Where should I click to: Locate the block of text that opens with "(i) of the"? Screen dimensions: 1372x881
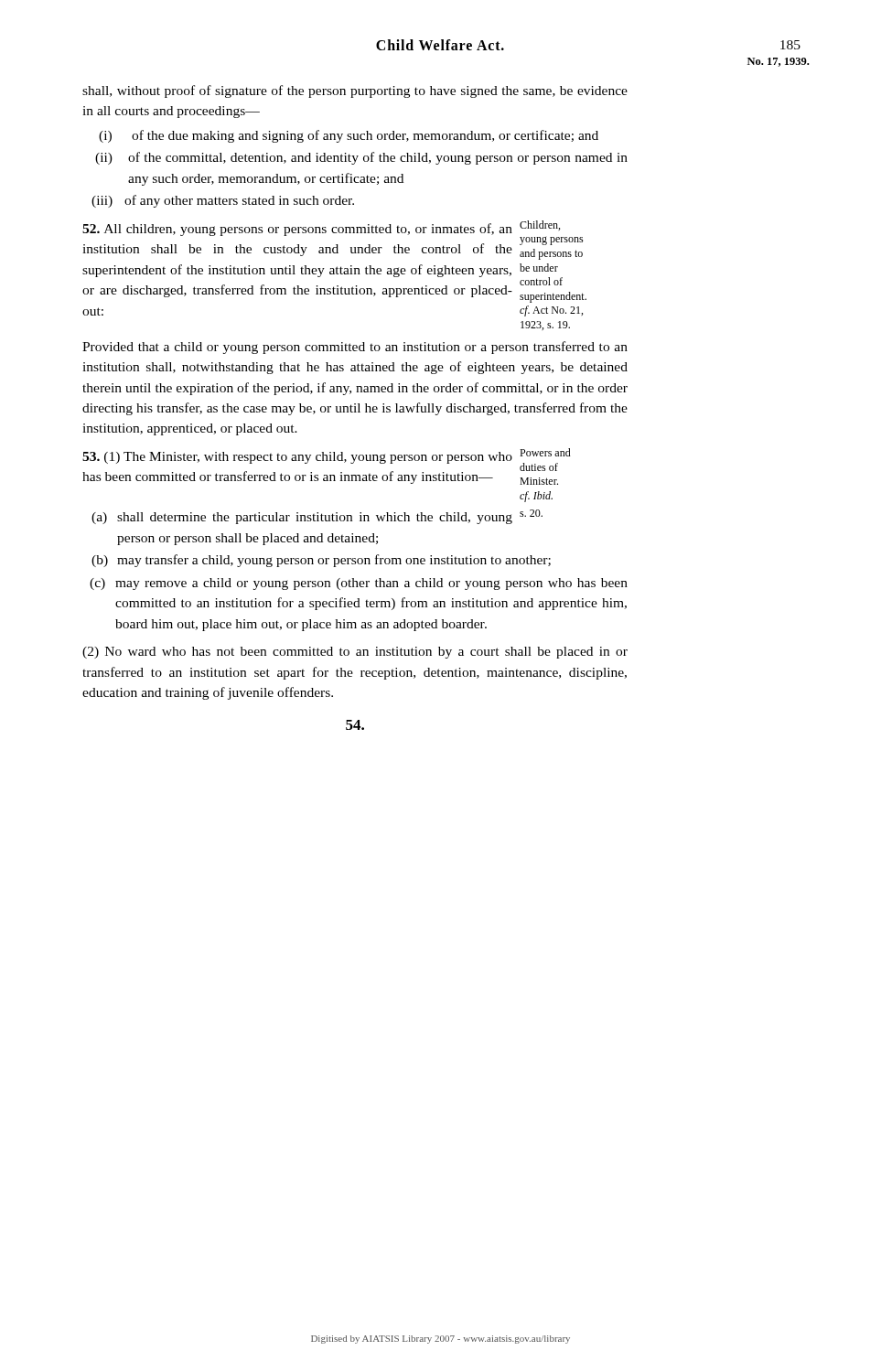[355, 136]
